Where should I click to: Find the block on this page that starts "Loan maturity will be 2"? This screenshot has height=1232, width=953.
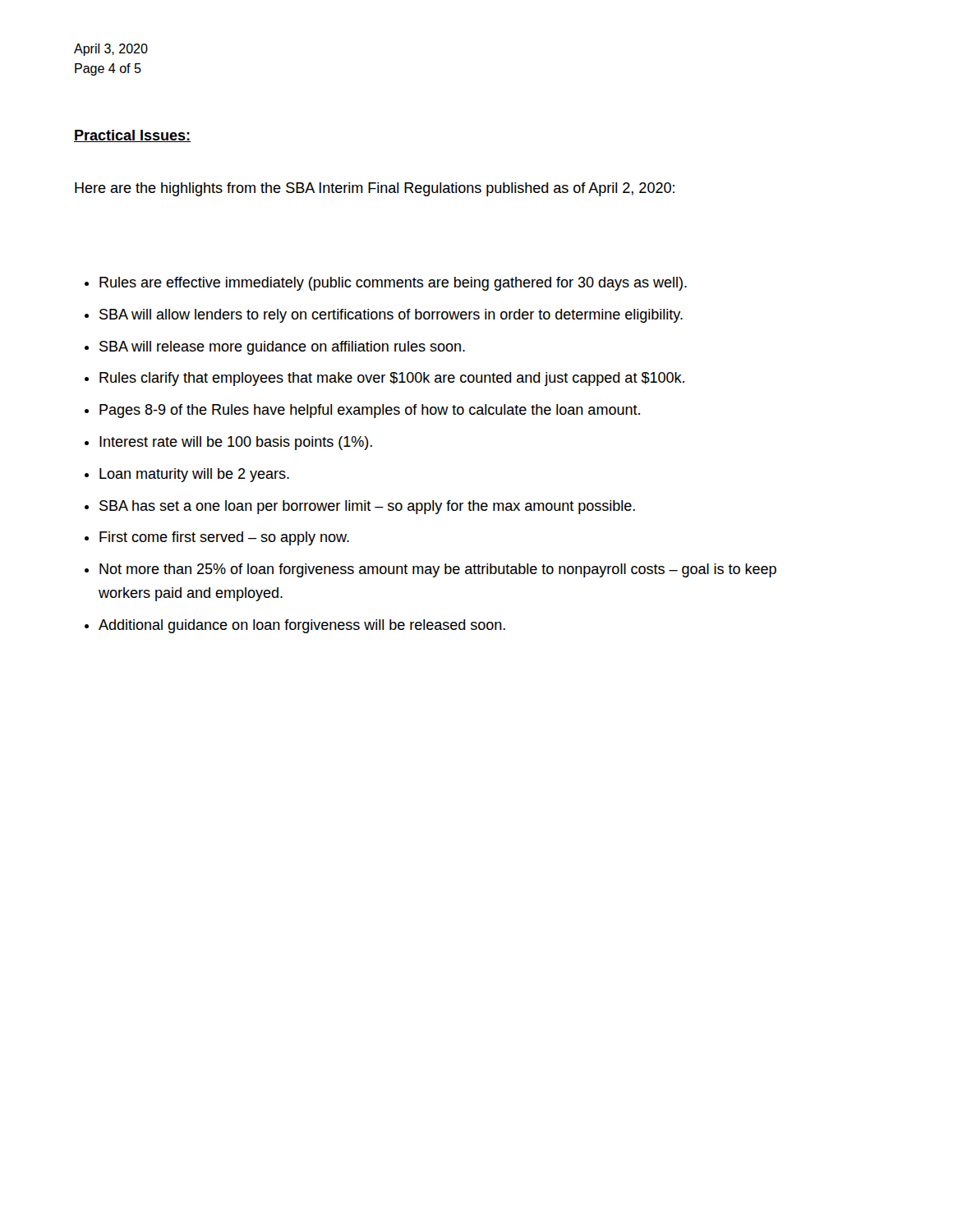[x=194, y=474]
